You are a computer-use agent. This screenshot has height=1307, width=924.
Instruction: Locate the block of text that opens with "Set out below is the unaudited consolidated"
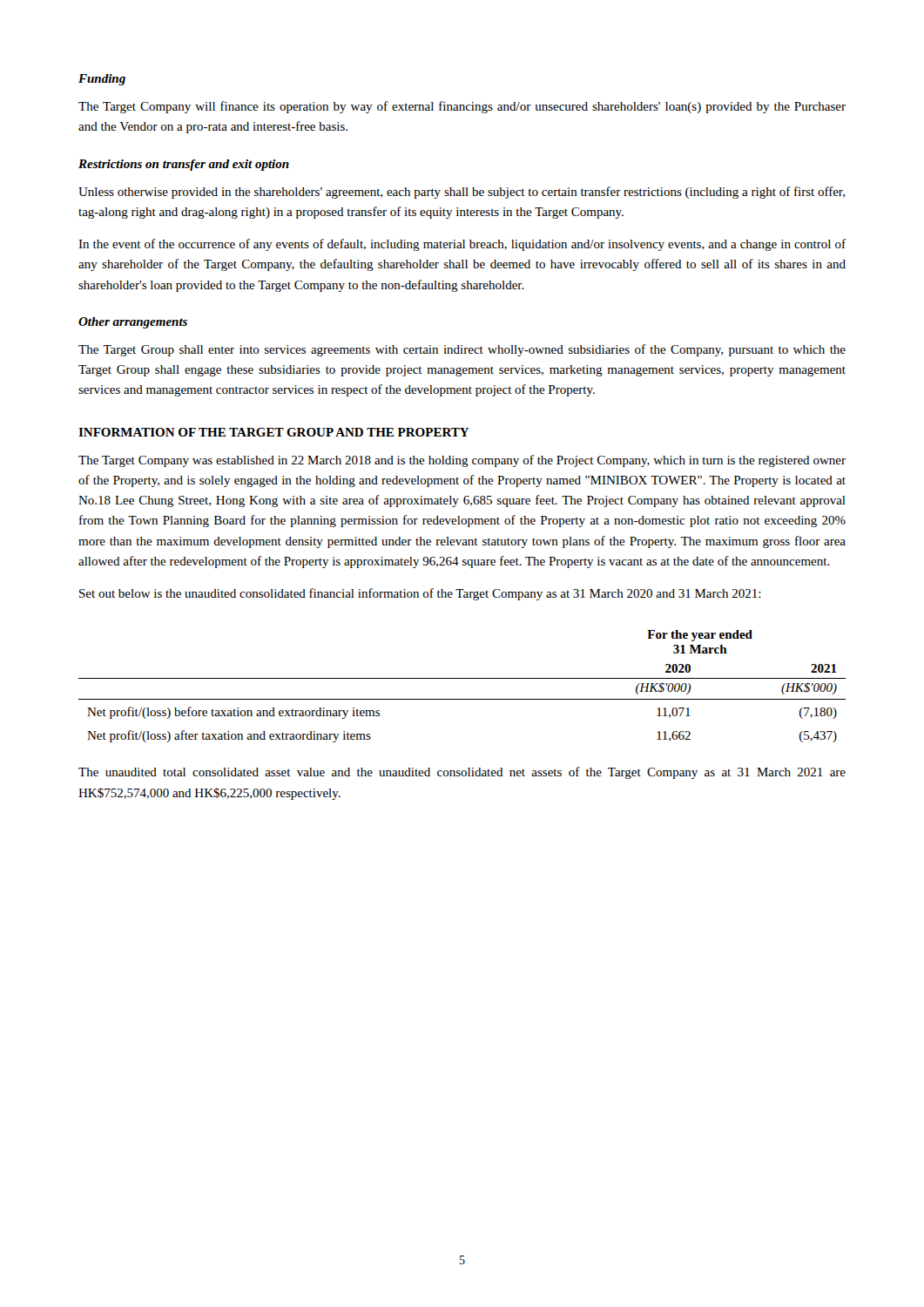coord(462,594)
